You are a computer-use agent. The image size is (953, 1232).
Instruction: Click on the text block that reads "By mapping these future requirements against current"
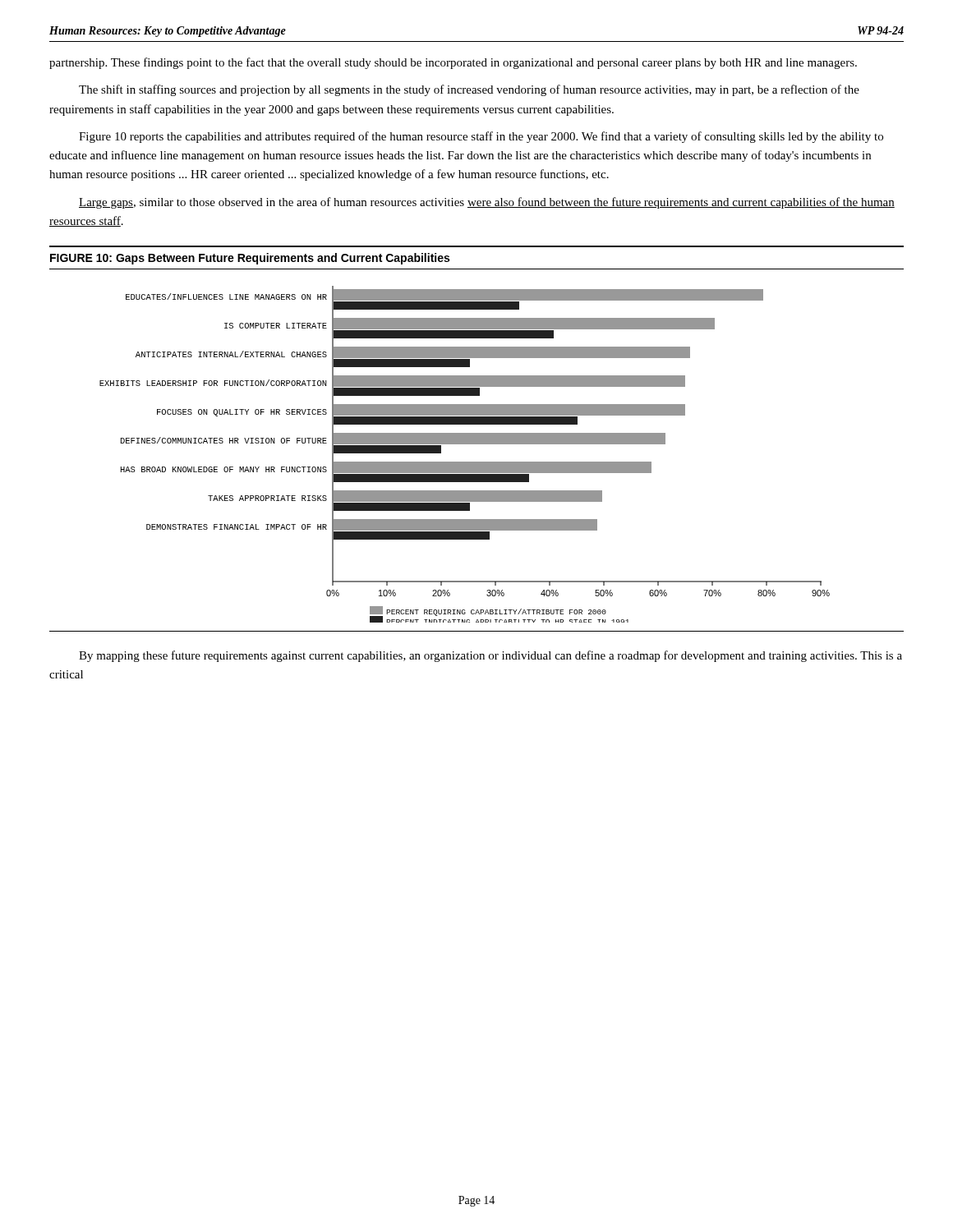pos(476,666)
